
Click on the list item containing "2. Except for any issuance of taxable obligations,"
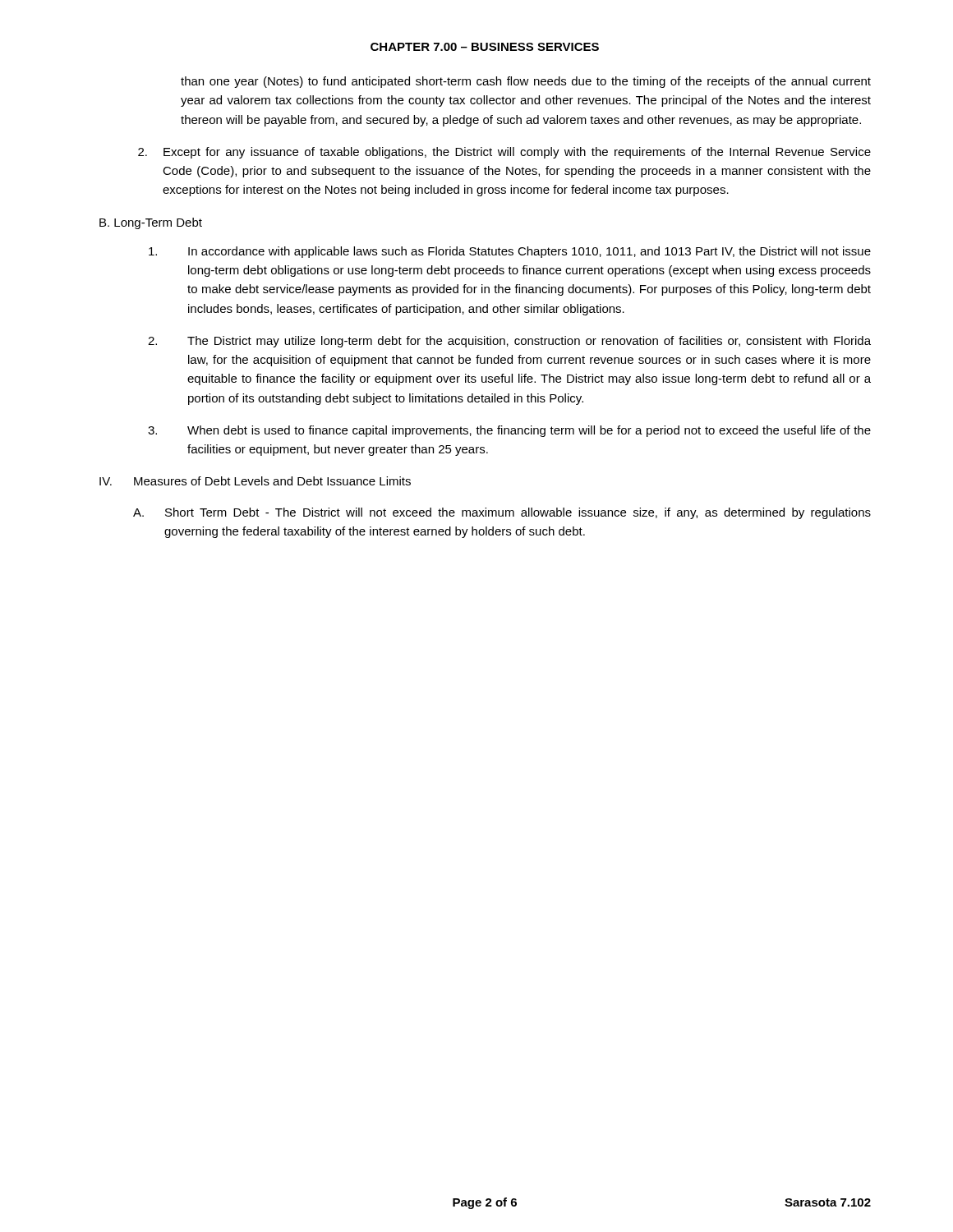[485, 171]
